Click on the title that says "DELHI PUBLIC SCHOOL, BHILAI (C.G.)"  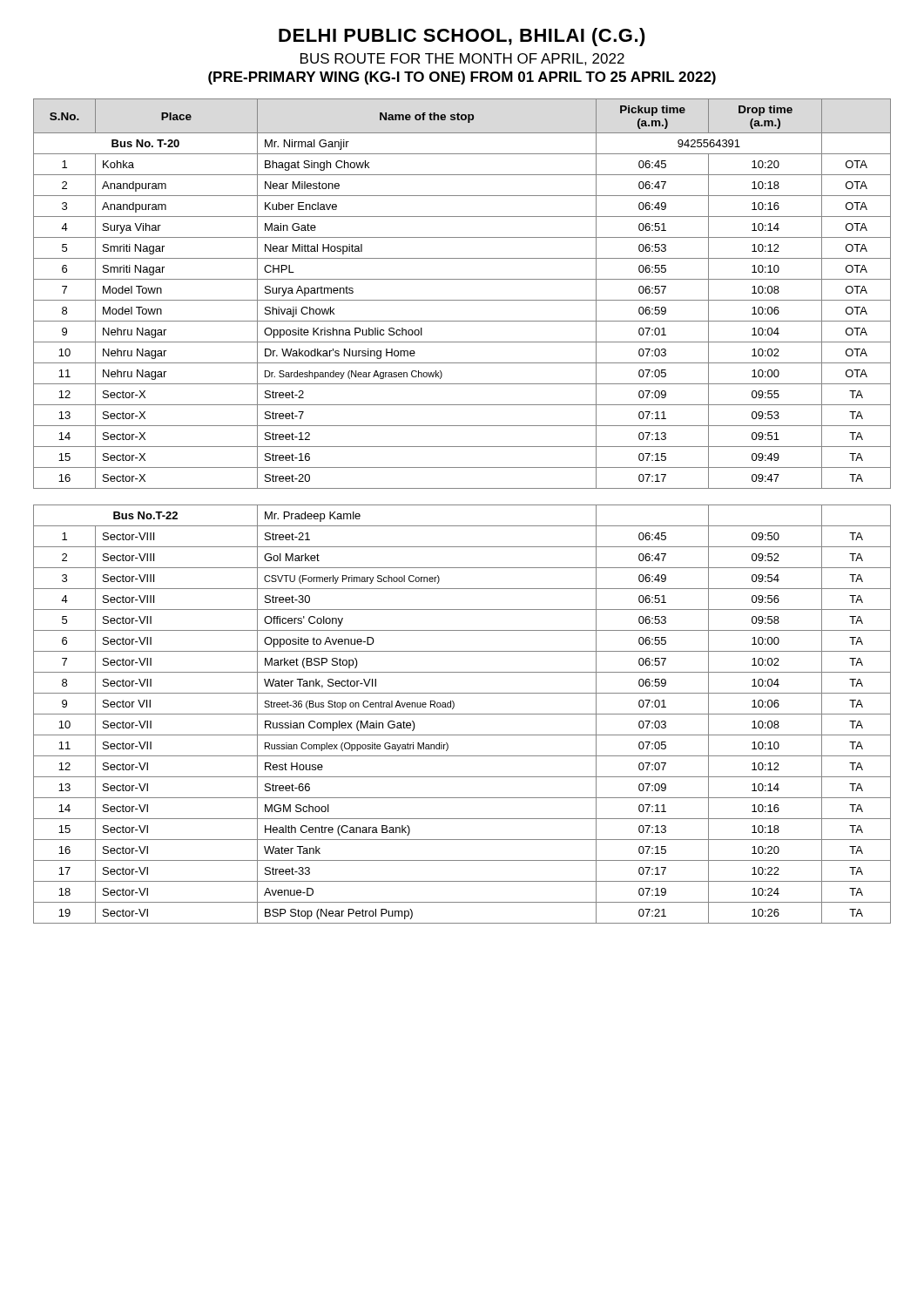[462, 35]
